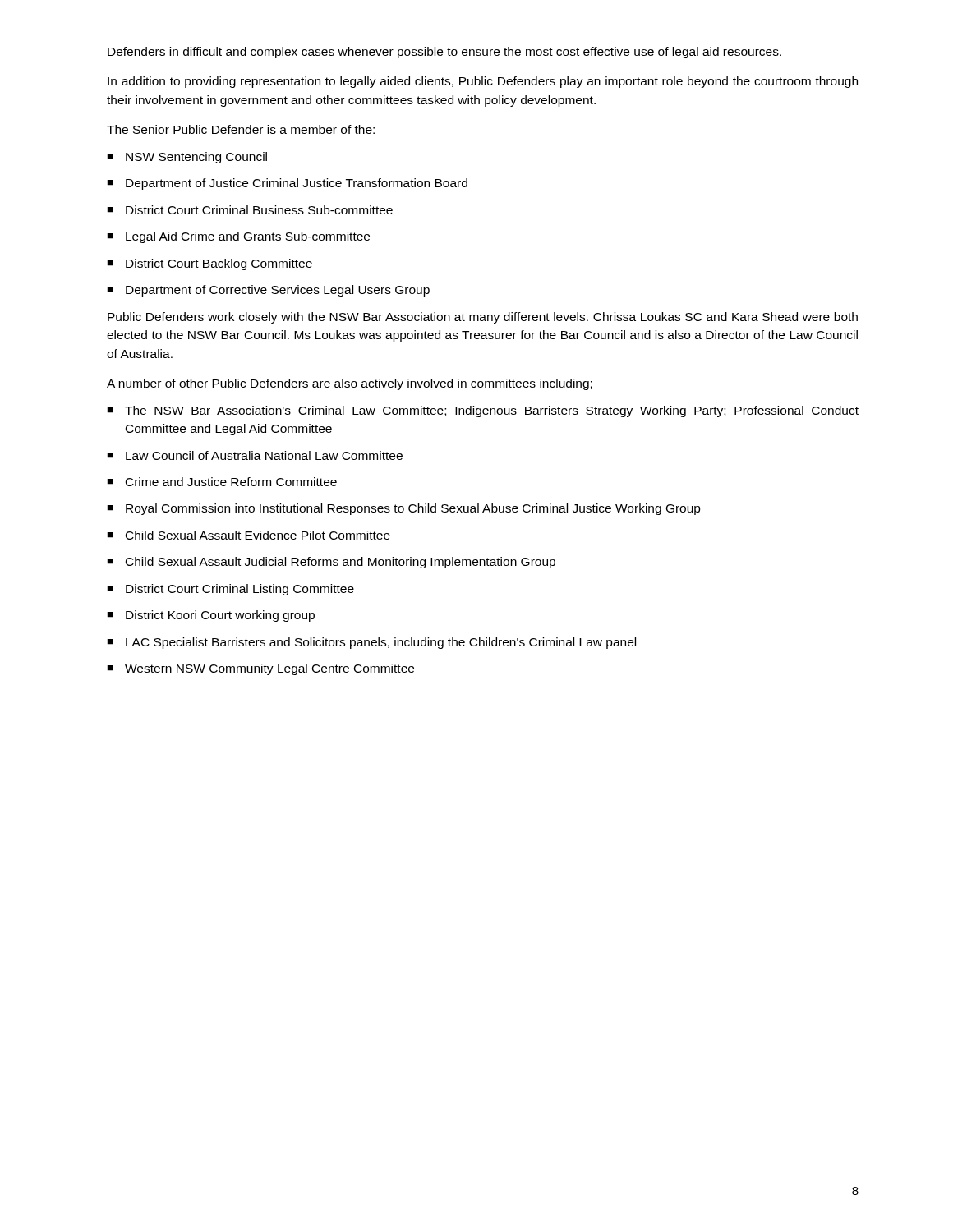Point to the block starting "■ Department of Corrective Services Legal"
This screenshot has height=1232, width=953.
[x=268, y=291]
